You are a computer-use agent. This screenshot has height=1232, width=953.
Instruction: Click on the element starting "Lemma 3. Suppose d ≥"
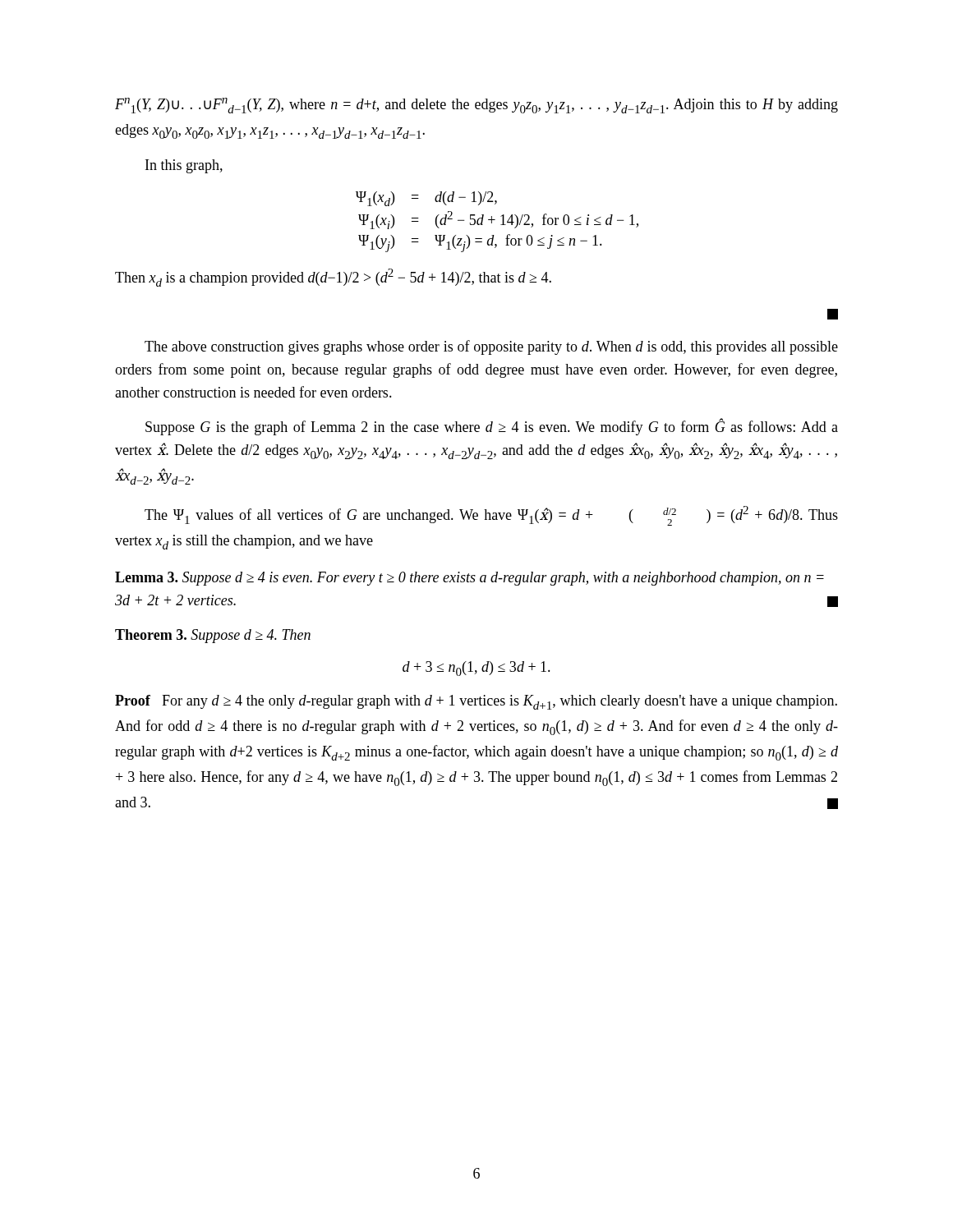pos(476,591)
